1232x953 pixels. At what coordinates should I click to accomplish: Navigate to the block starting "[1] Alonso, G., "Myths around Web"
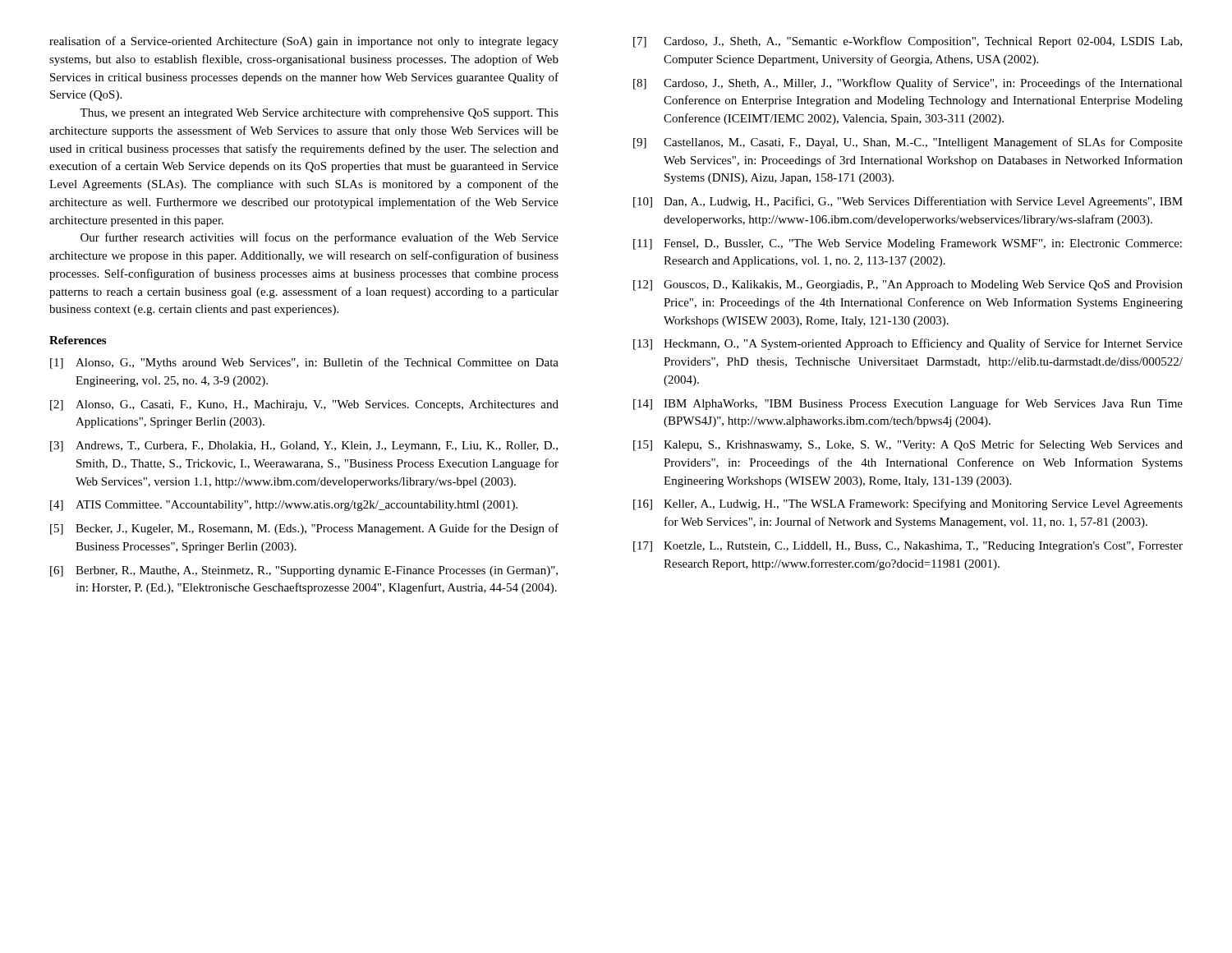pyautogui.click(x=304, y=372)
